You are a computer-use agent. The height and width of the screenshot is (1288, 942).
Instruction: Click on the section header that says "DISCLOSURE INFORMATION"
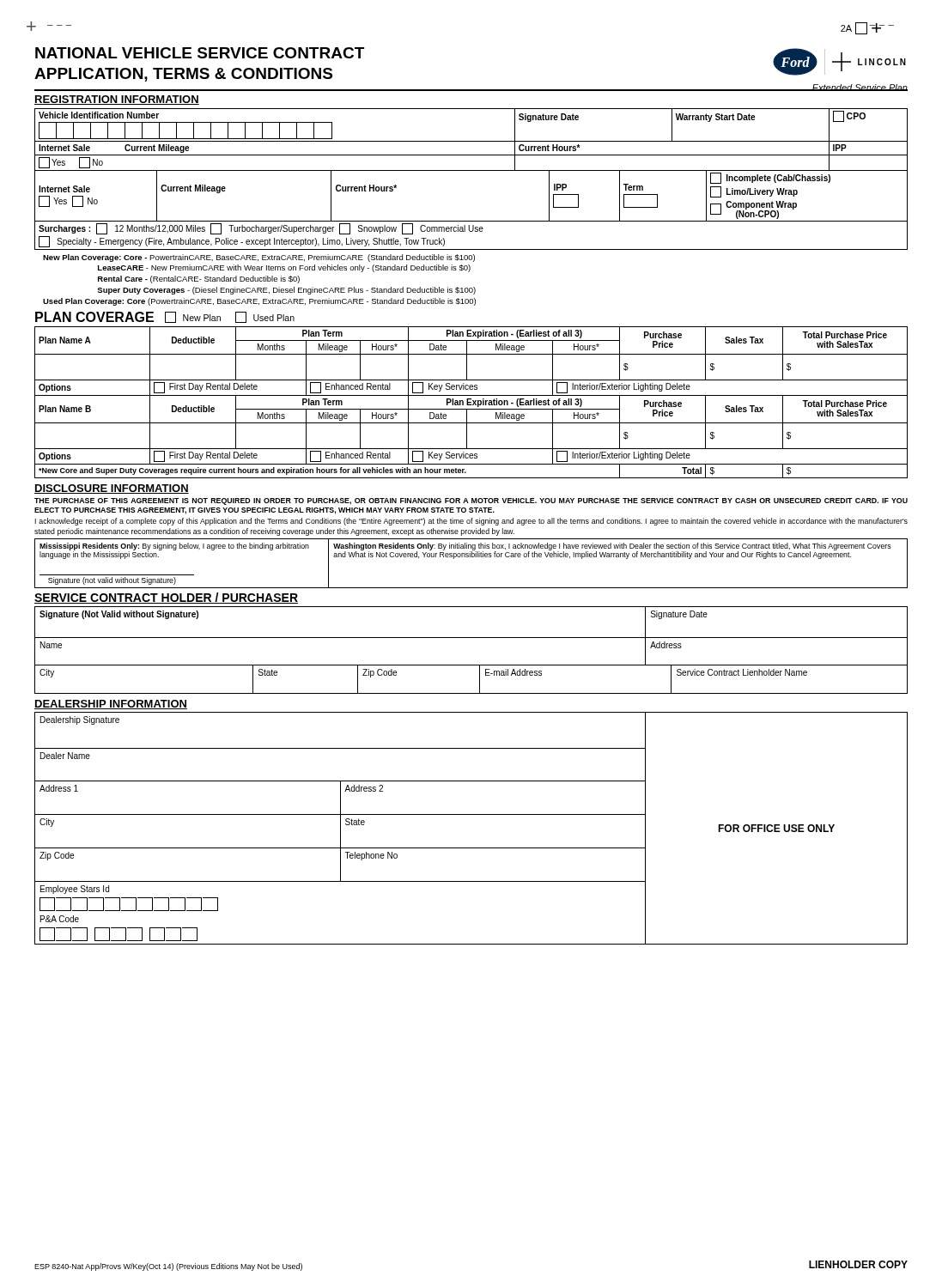(111, 488)
